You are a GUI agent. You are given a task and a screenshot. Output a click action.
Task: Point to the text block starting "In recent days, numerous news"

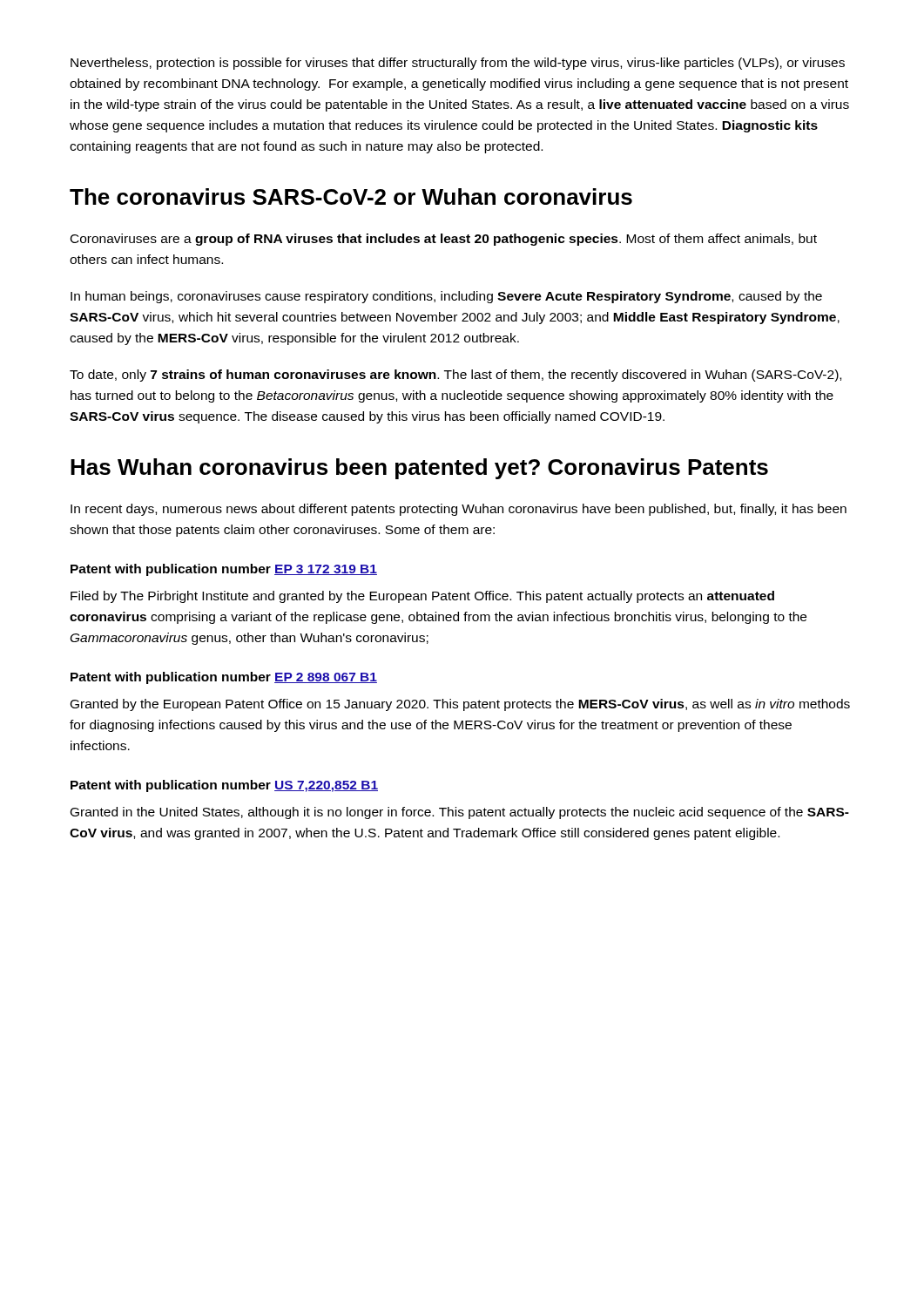(458, 519)
